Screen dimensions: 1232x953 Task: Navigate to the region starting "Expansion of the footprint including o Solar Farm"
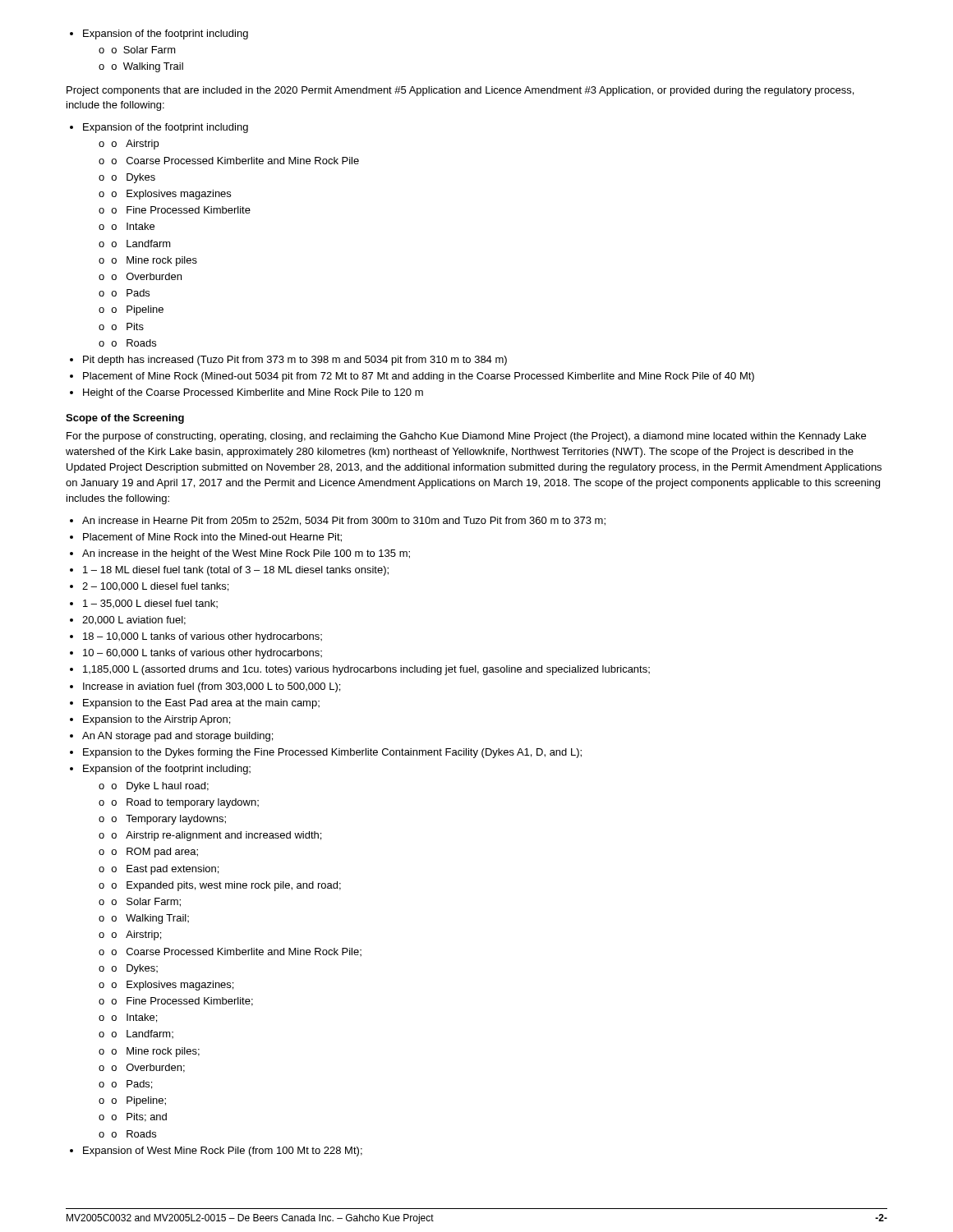click(x=159, y=34)
